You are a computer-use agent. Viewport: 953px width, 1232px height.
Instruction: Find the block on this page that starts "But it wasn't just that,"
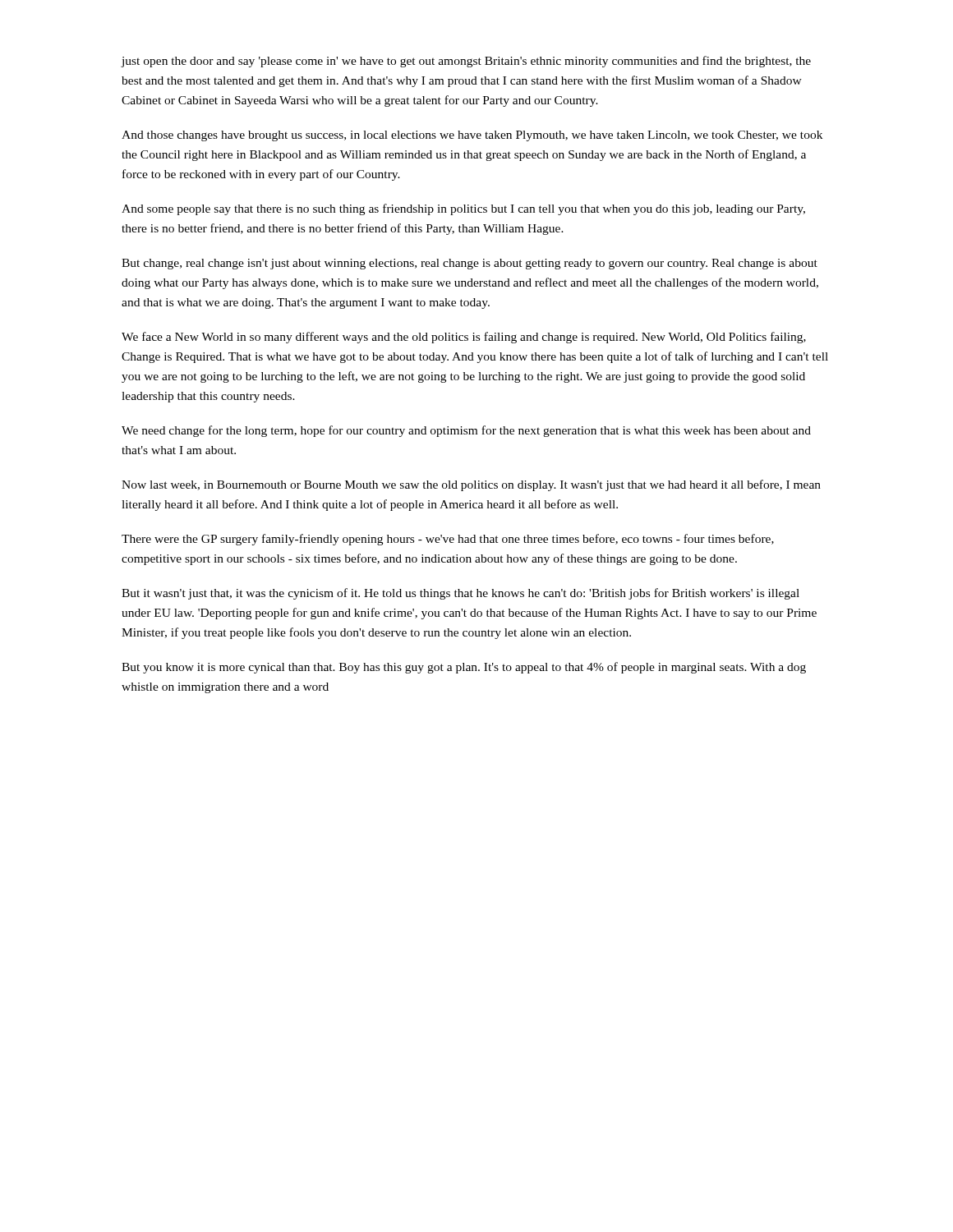(x=469, y=613)
